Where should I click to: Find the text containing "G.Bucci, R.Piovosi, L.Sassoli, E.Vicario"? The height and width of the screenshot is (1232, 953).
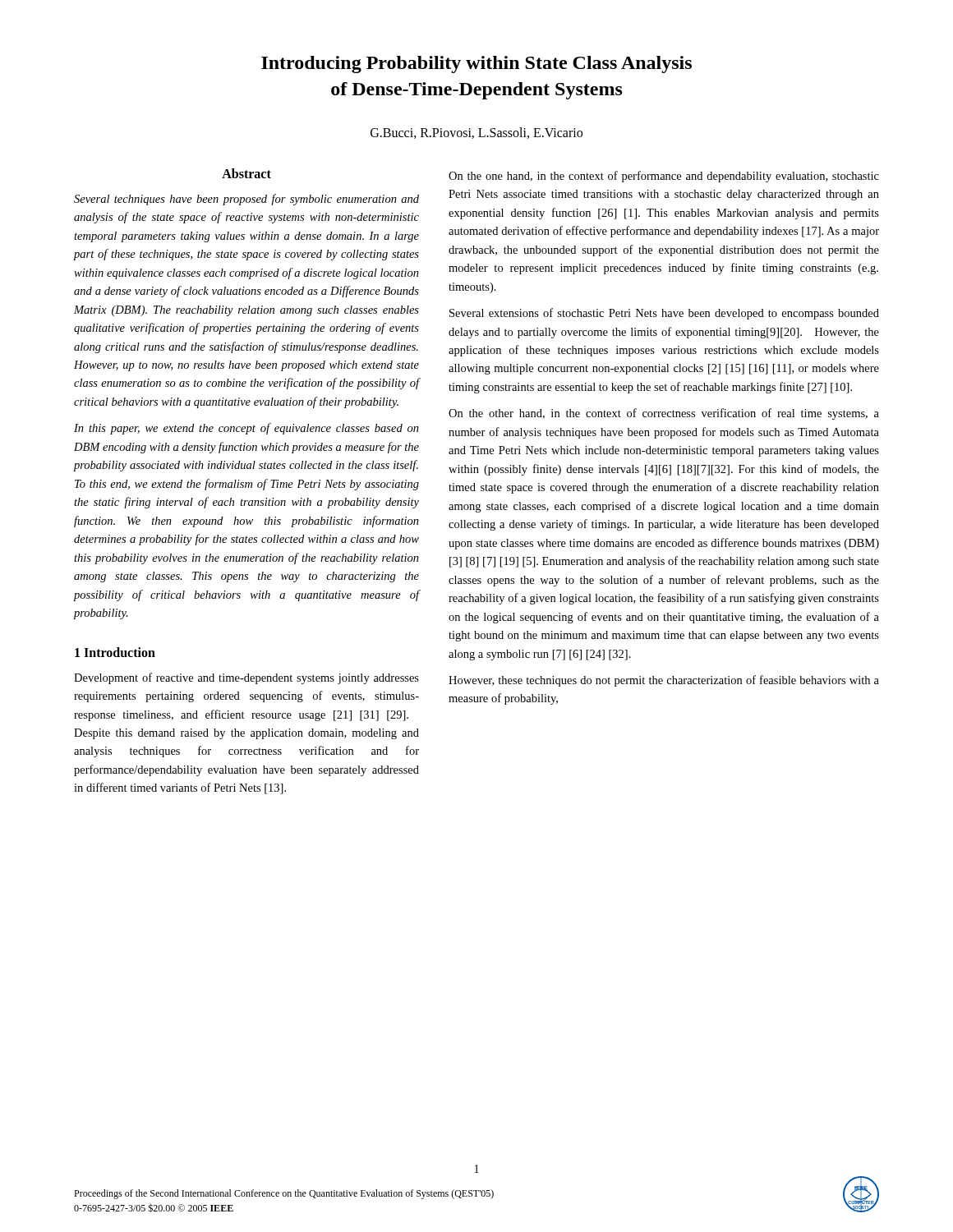pos(476,133)
